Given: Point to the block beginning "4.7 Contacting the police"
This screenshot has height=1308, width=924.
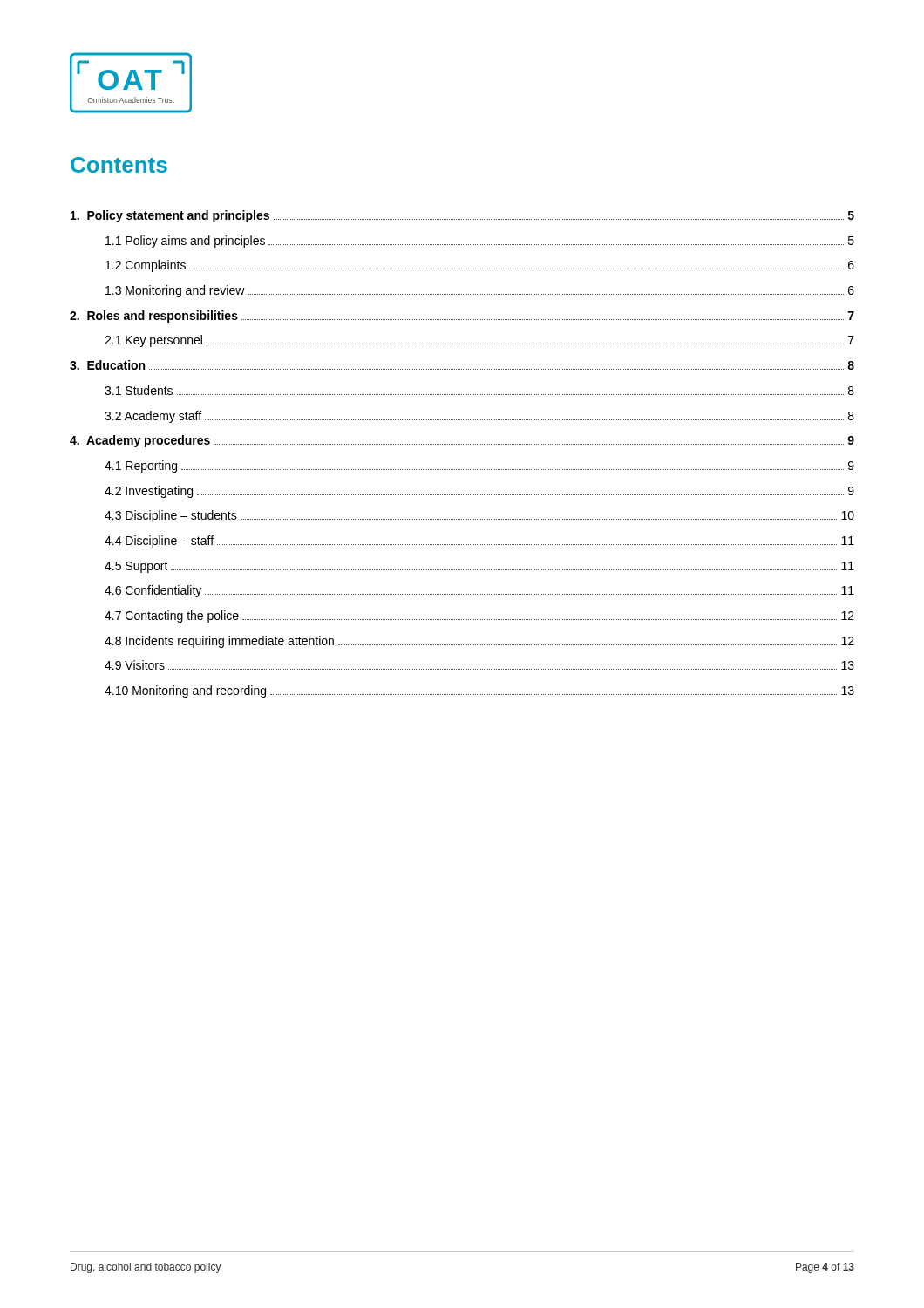Looking at the screenshot, I should tap(479, 616).
